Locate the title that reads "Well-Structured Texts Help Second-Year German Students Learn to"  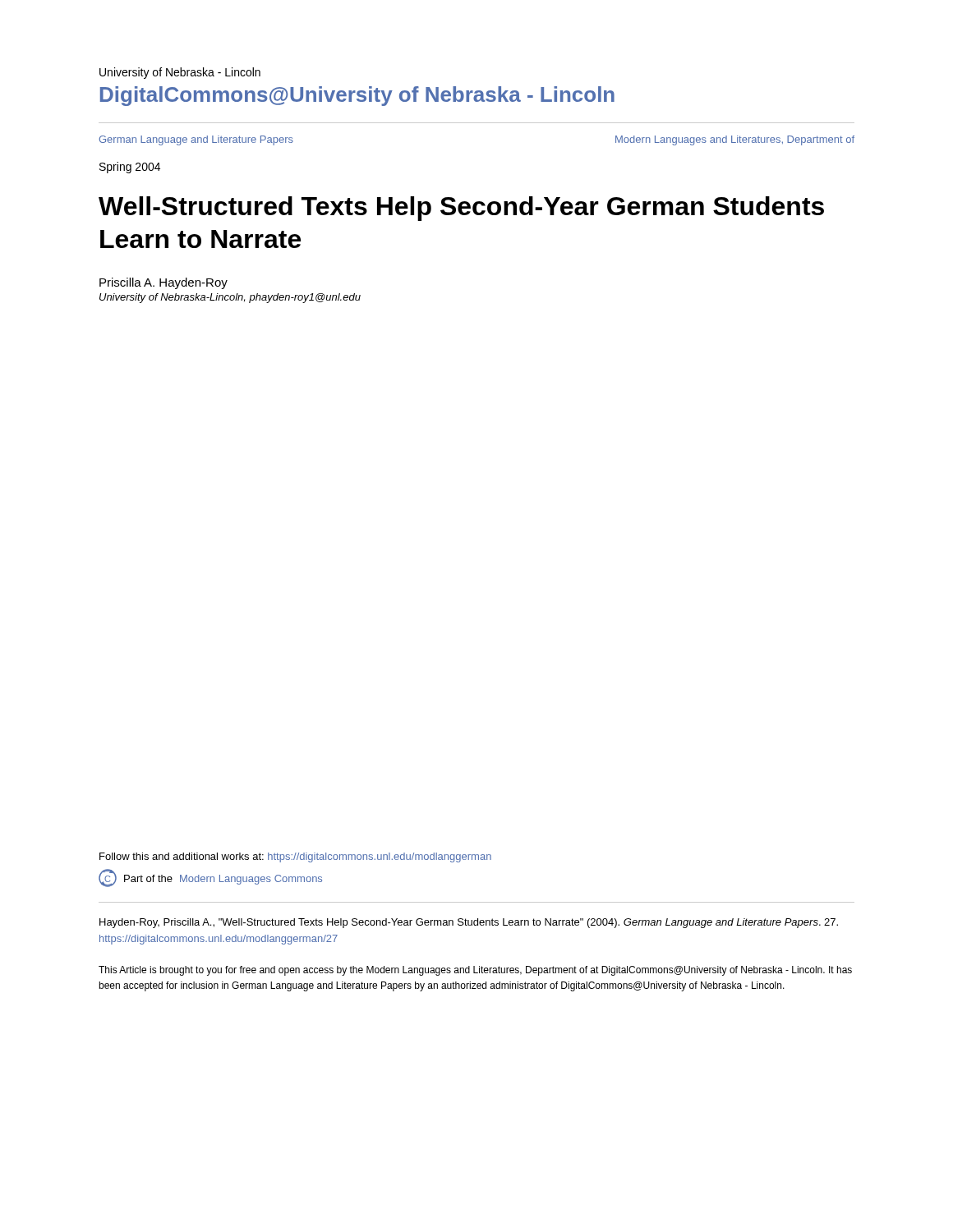(462, 223)
